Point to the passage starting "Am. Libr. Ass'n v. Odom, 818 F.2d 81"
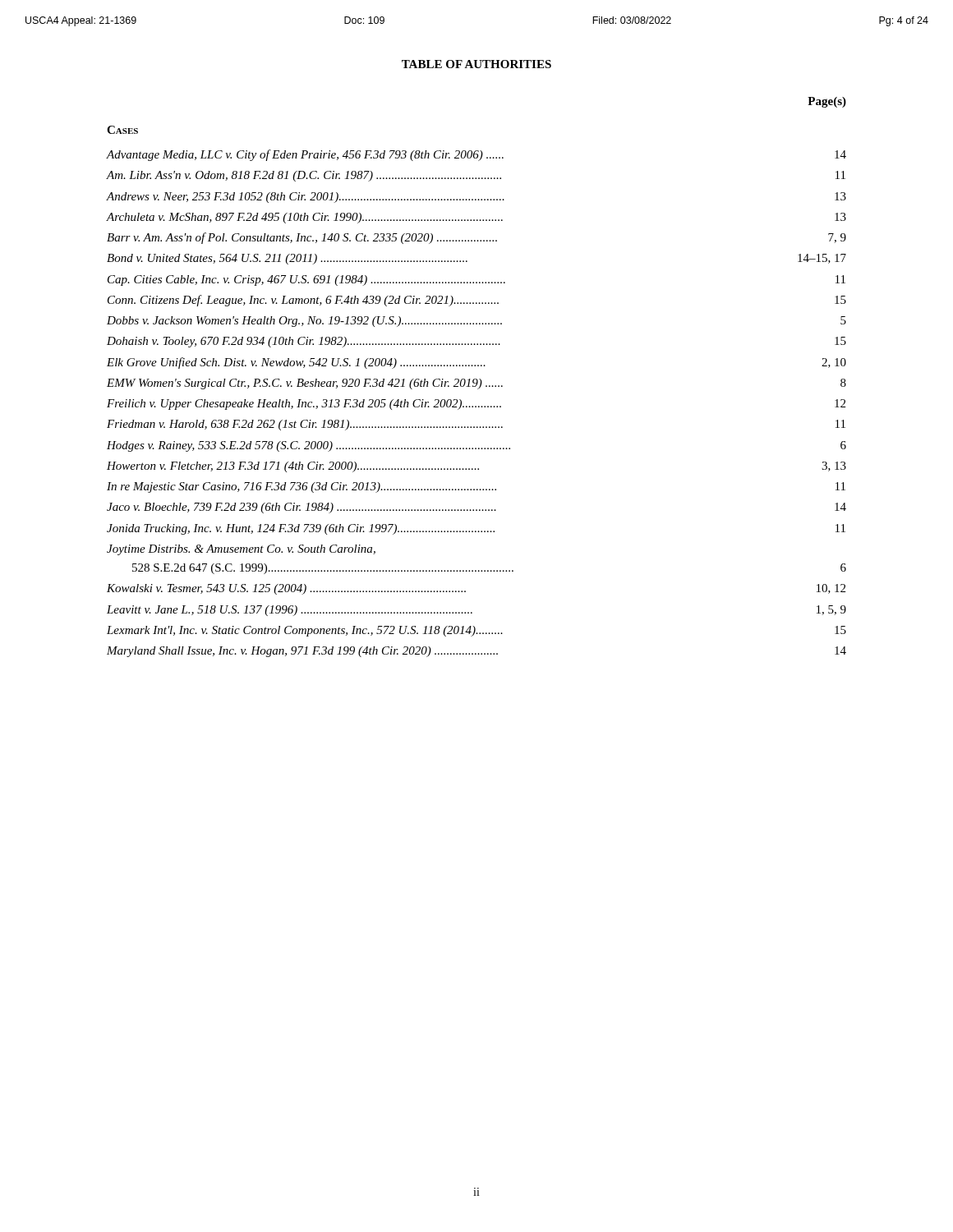This screenshot has height=1232, width=953. (x=476, y=176)
